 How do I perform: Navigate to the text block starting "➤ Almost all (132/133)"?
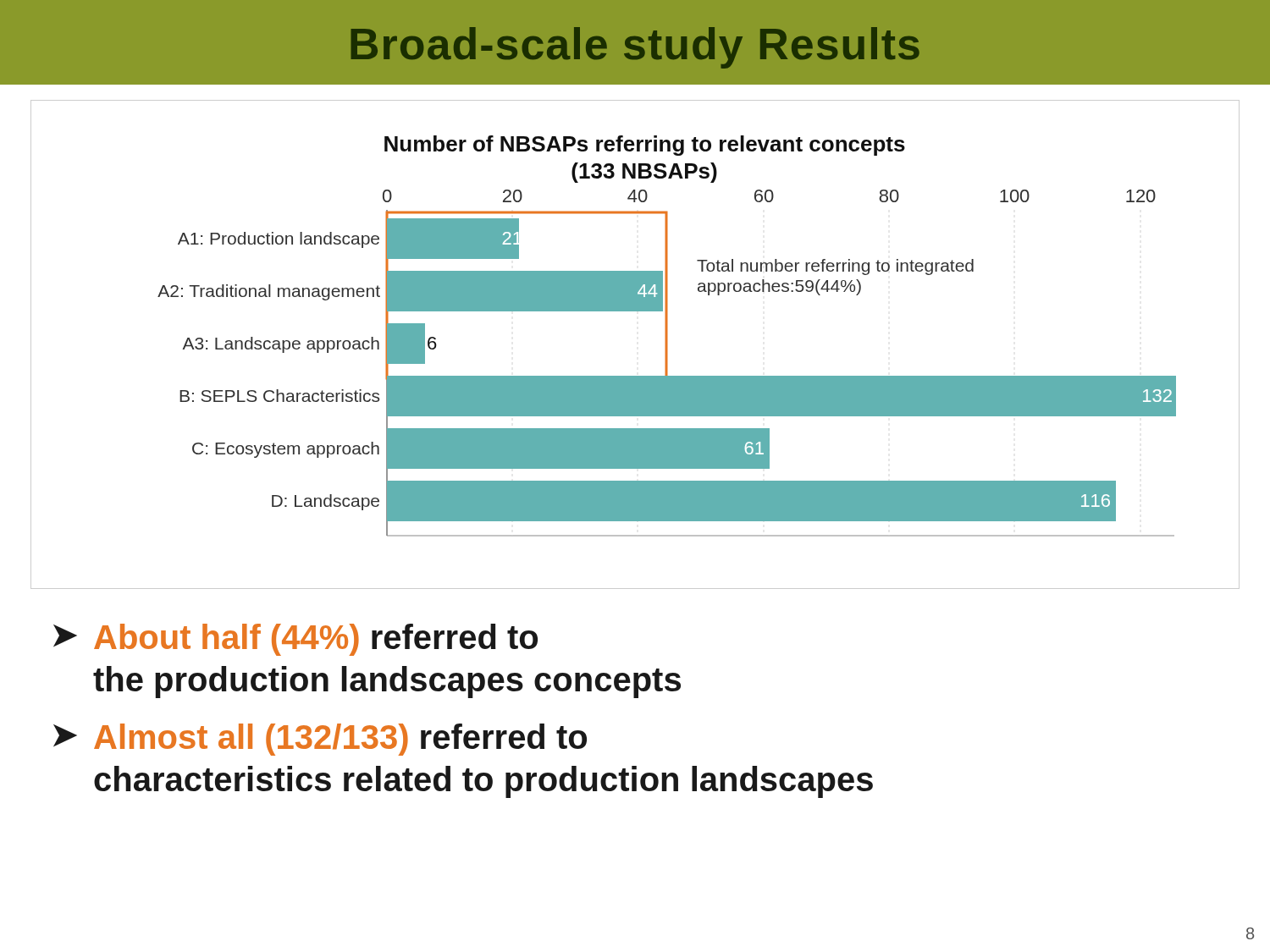(x=463, y=758)
